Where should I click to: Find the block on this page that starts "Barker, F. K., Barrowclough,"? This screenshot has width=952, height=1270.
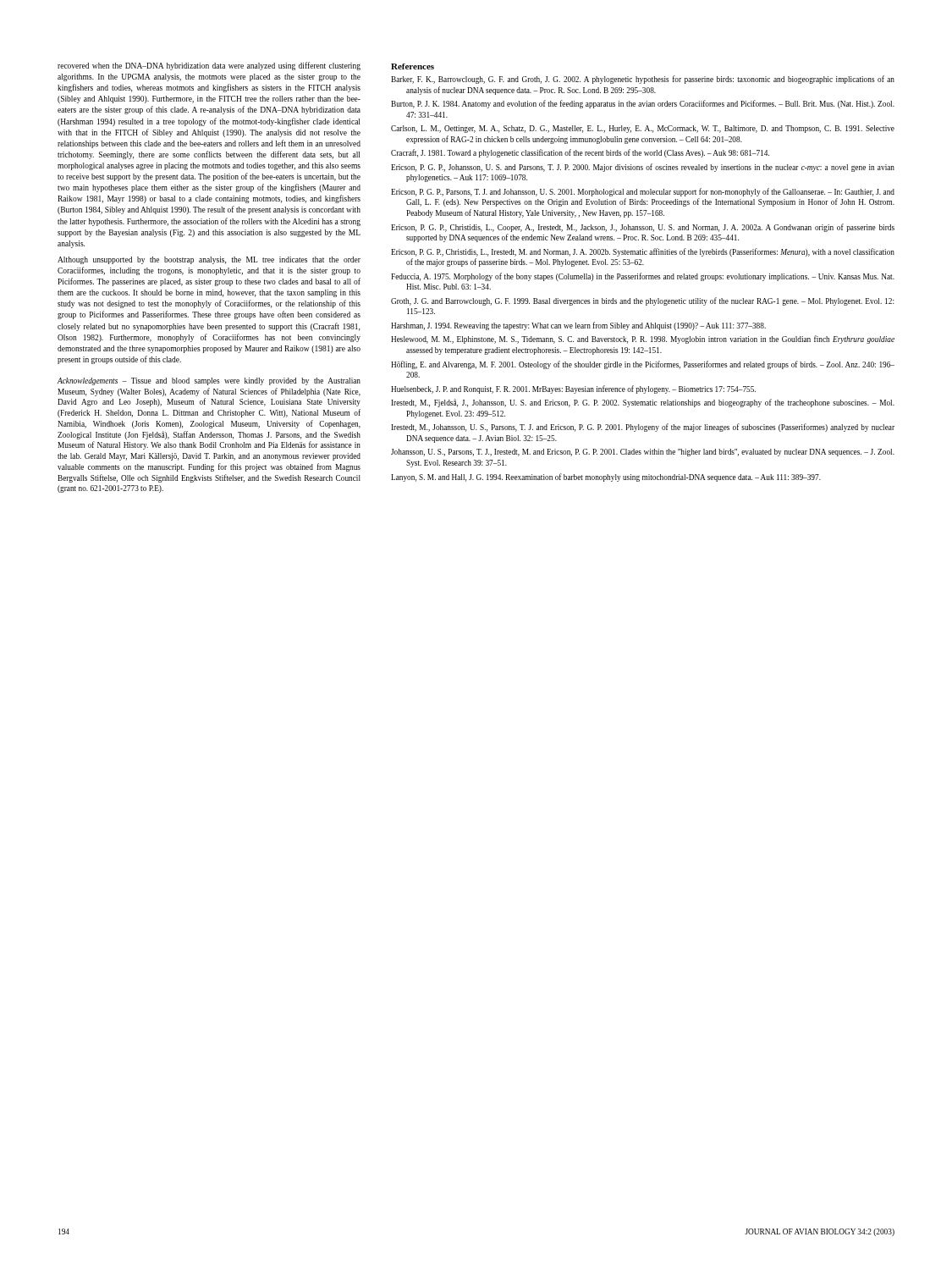pos(643,85)
